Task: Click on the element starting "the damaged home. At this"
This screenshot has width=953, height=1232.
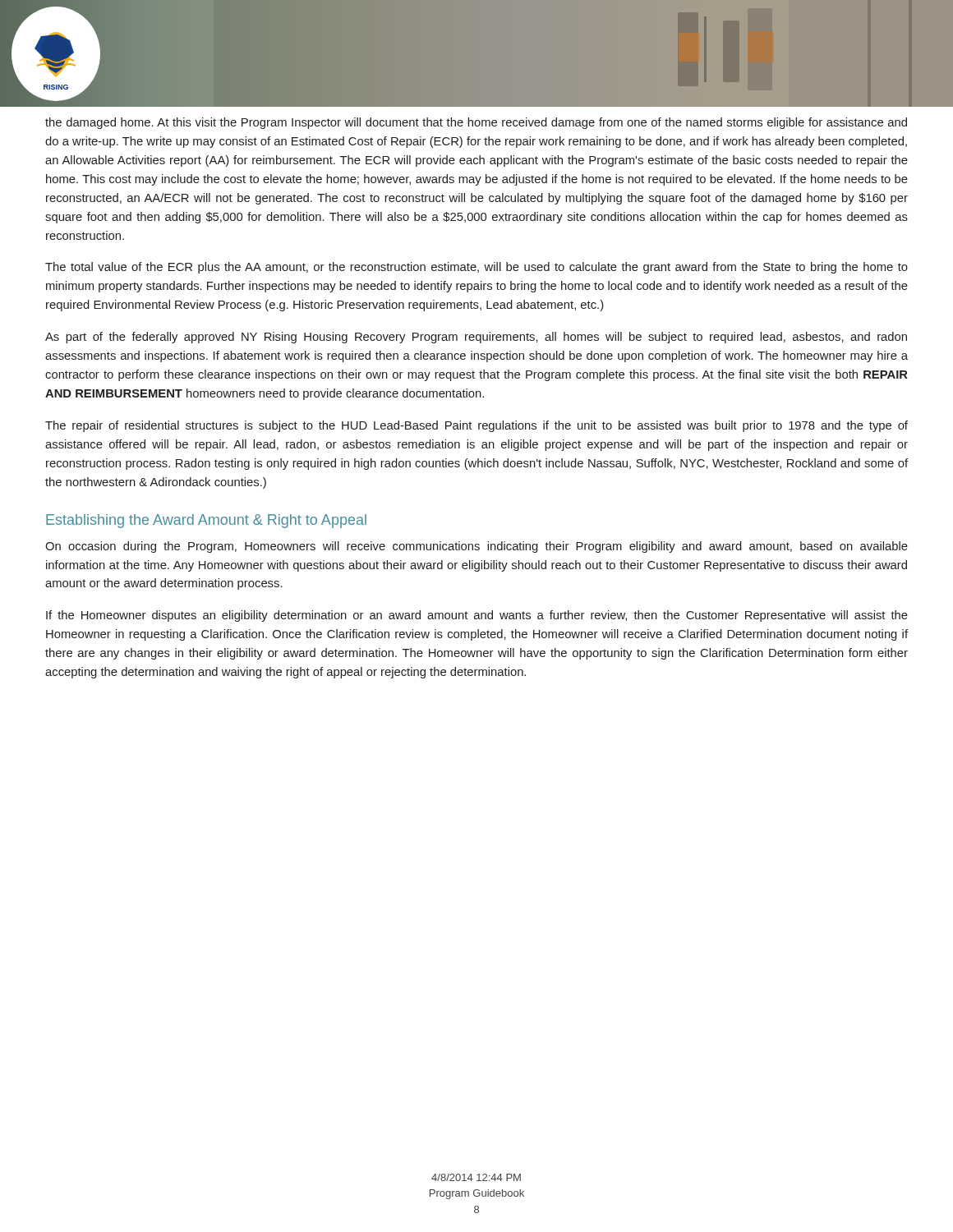Action: point(476,179)
